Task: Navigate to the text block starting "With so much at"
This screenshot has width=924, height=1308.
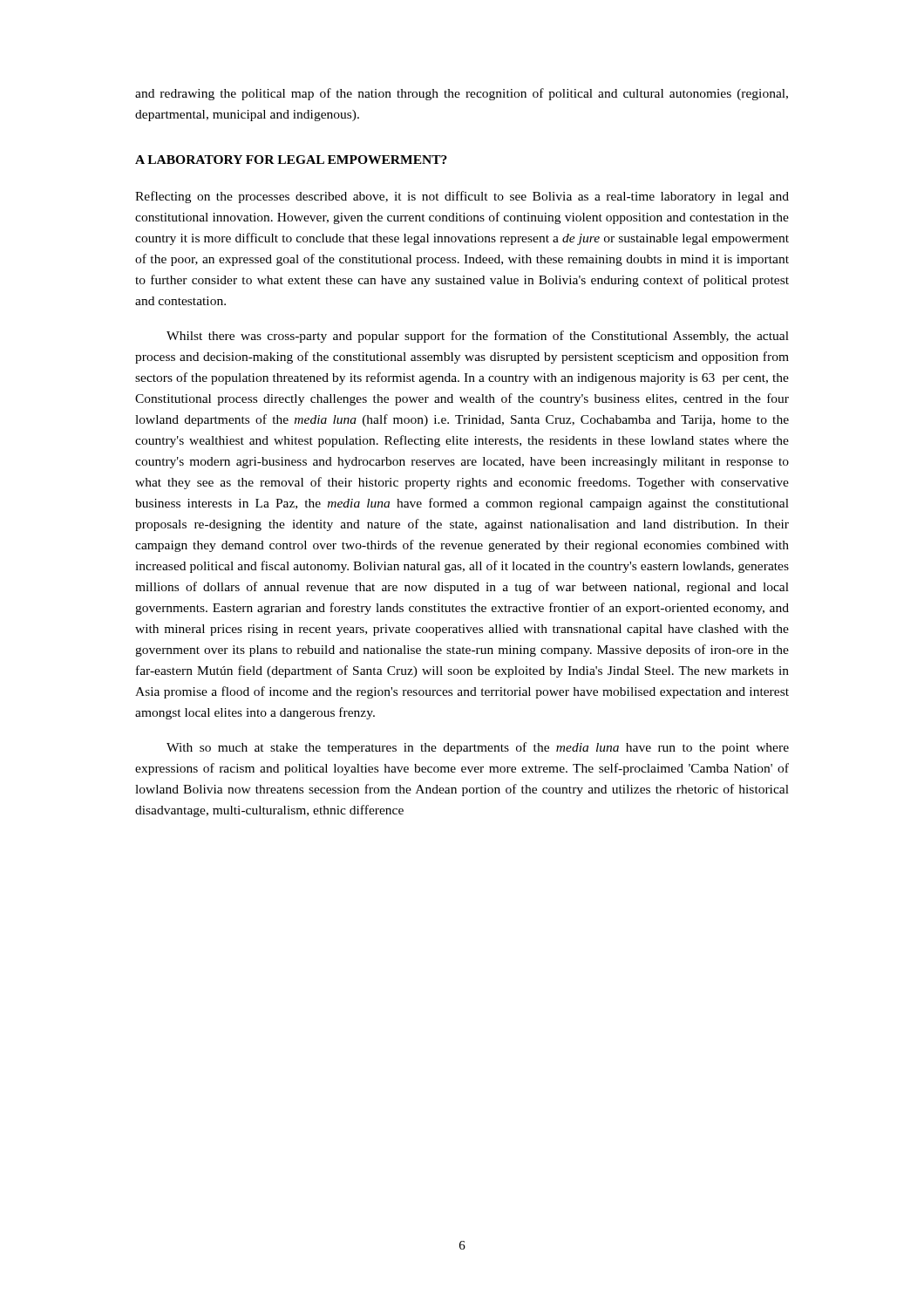Action: 462,779
